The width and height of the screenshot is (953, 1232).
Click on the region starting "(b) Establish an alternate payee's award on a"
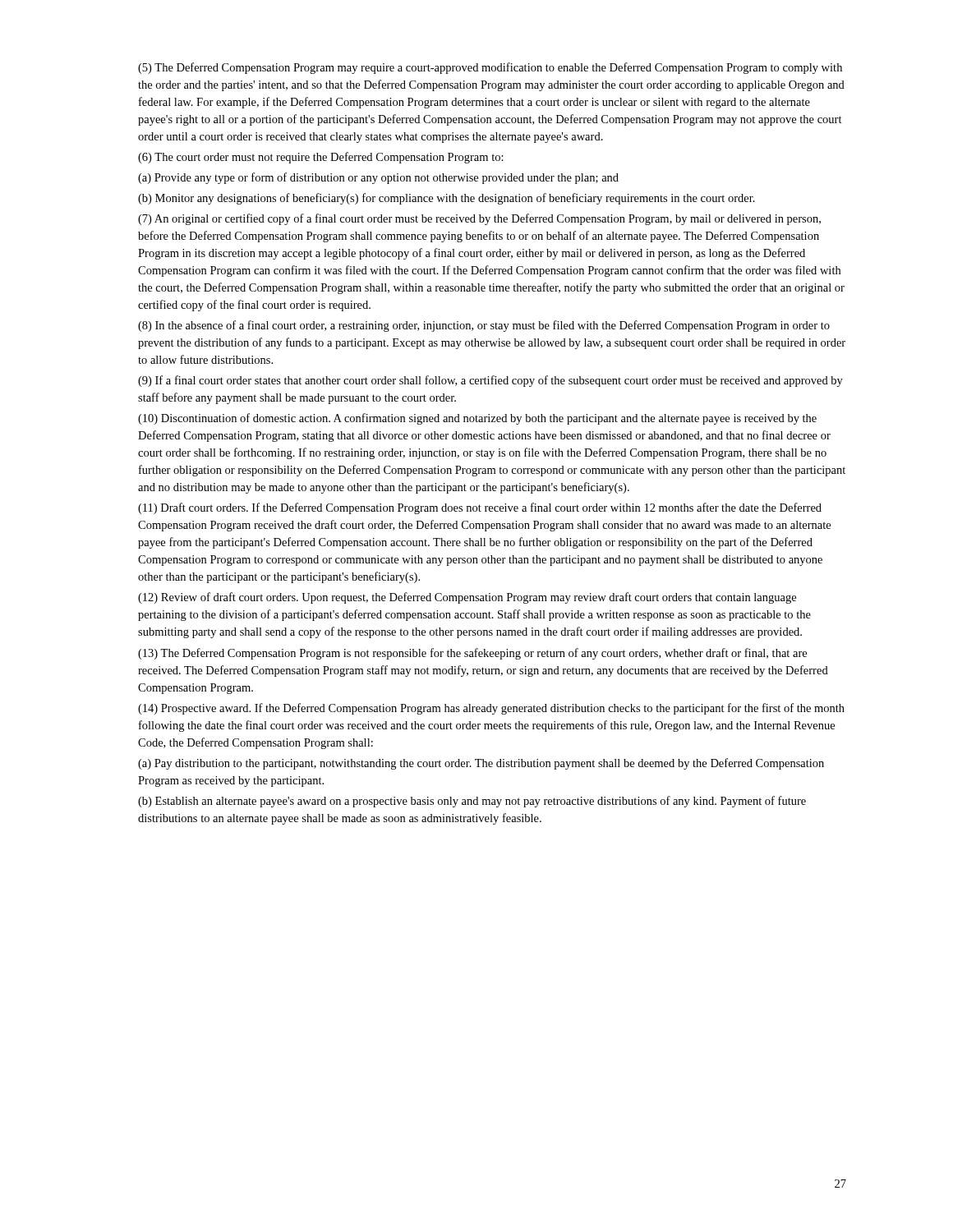tap(492, 810)
